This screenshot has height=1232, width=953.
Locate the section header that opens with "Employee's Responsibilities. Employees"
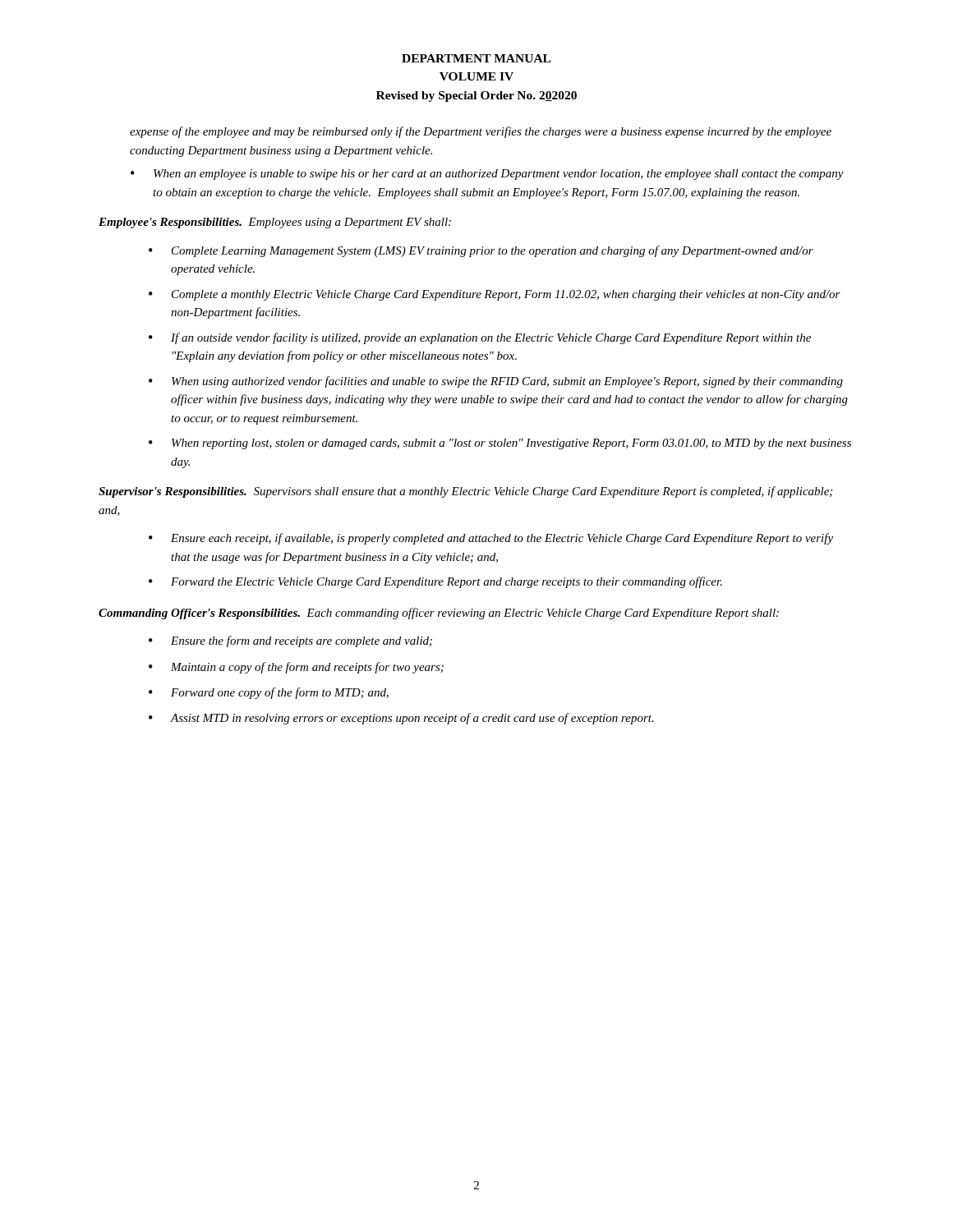pyautogui.click(x=275, y=222)
